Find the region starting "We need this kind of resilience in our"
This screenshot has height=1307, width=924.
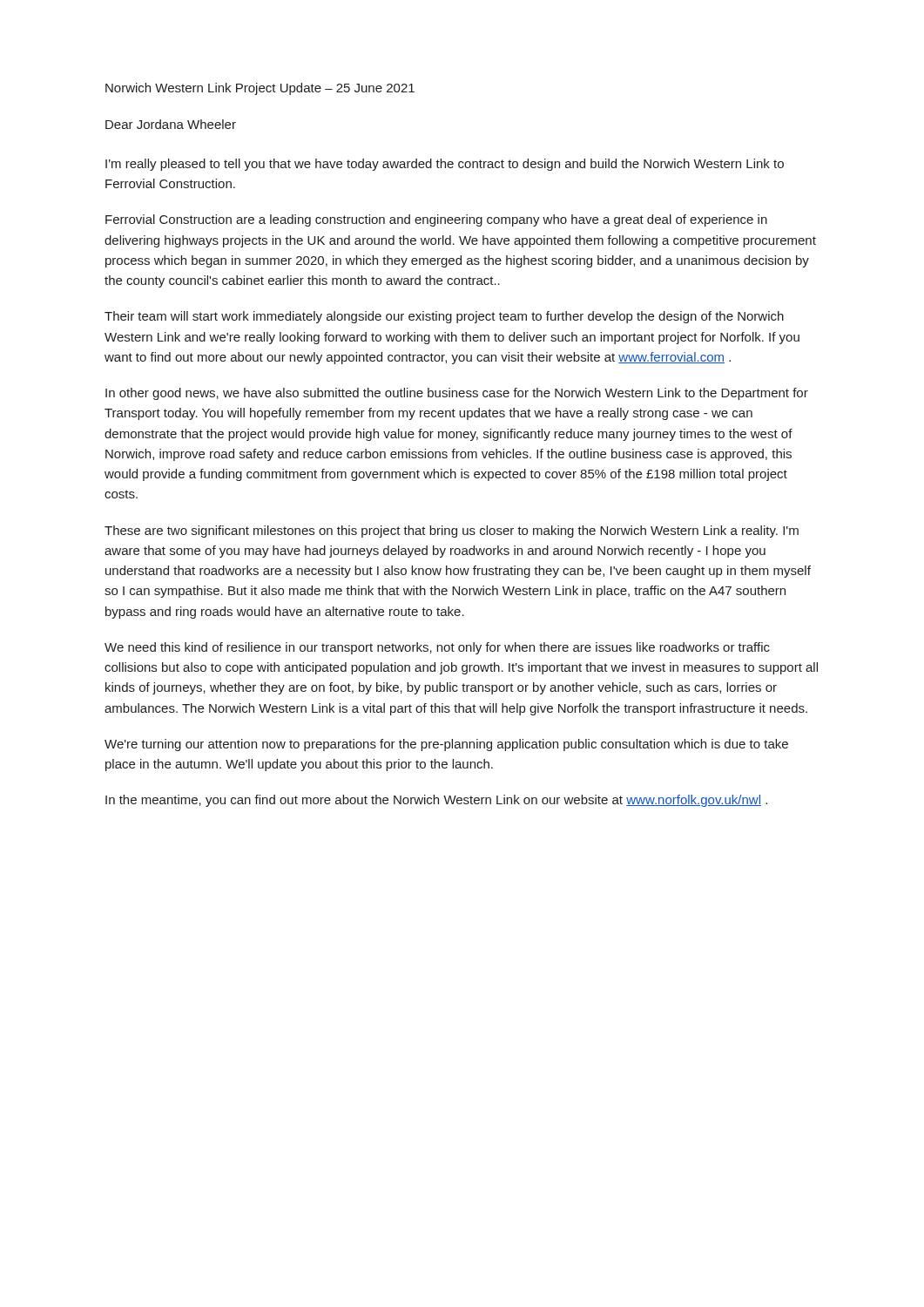462,677
